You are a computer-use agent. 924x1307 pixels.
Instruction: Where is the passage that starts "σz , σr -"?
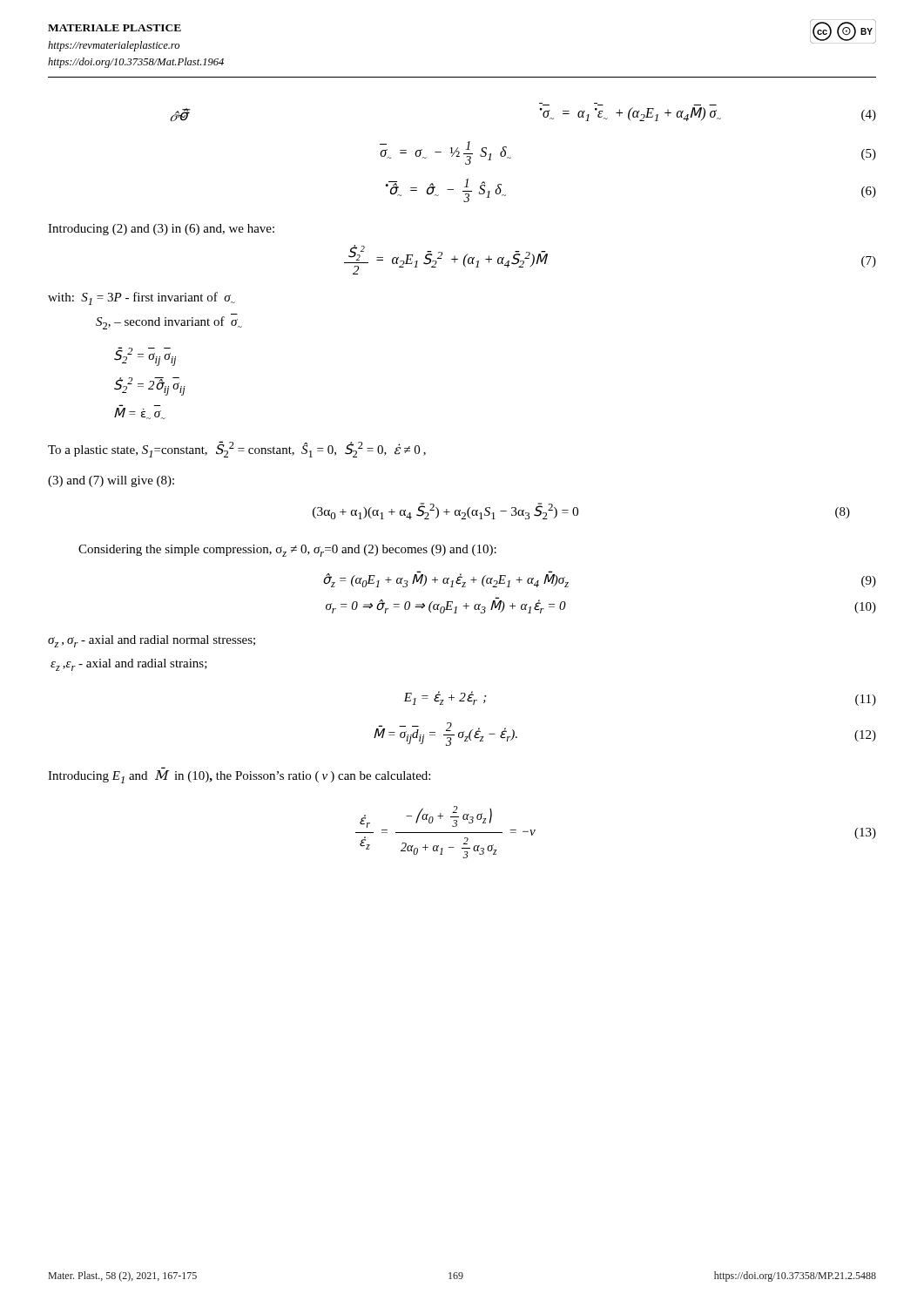point(152,641)
